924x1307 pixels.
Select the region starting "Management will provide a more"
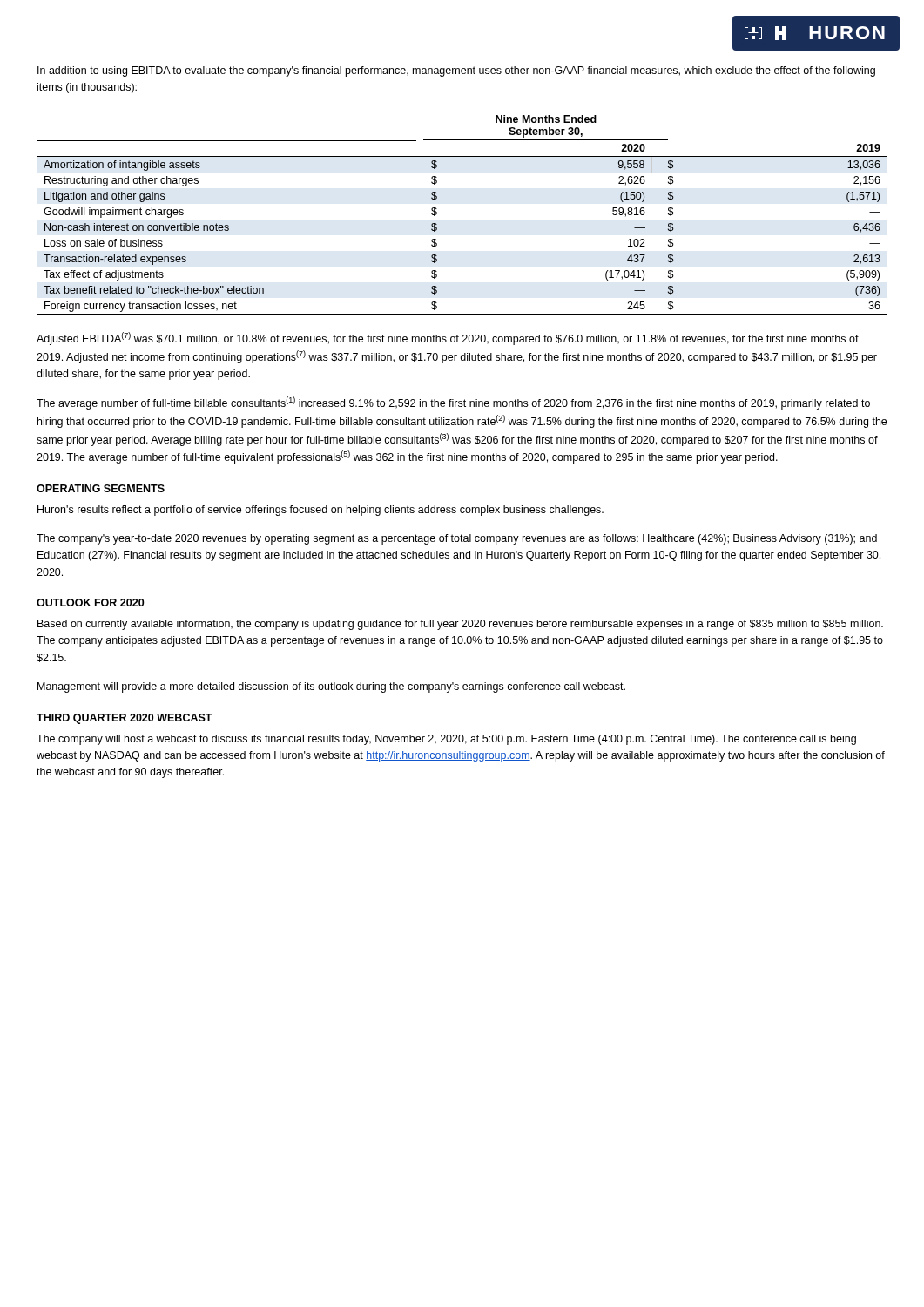(x=331, y=687)
